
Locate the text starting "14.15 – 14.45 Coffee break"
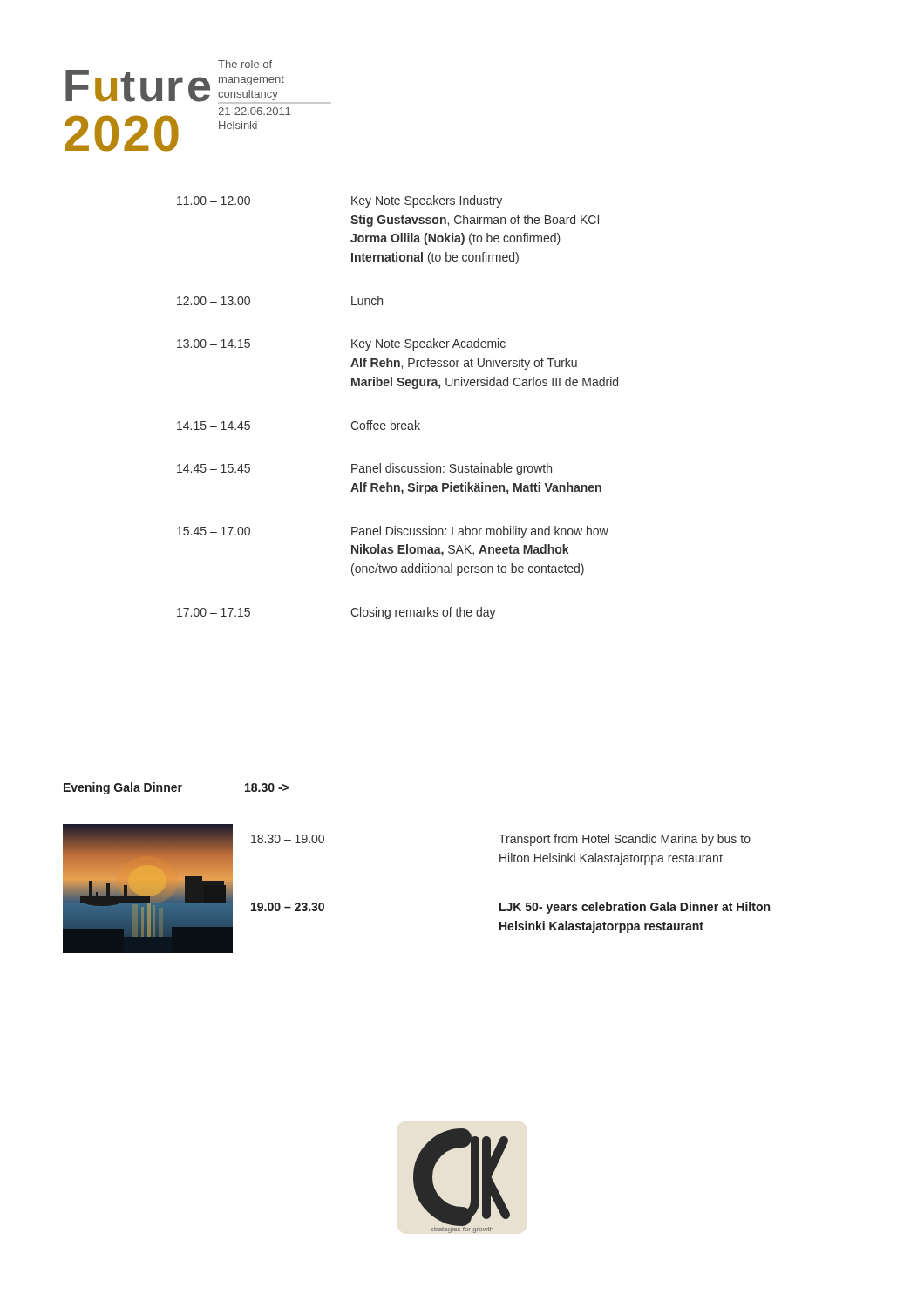coord(204,425)
